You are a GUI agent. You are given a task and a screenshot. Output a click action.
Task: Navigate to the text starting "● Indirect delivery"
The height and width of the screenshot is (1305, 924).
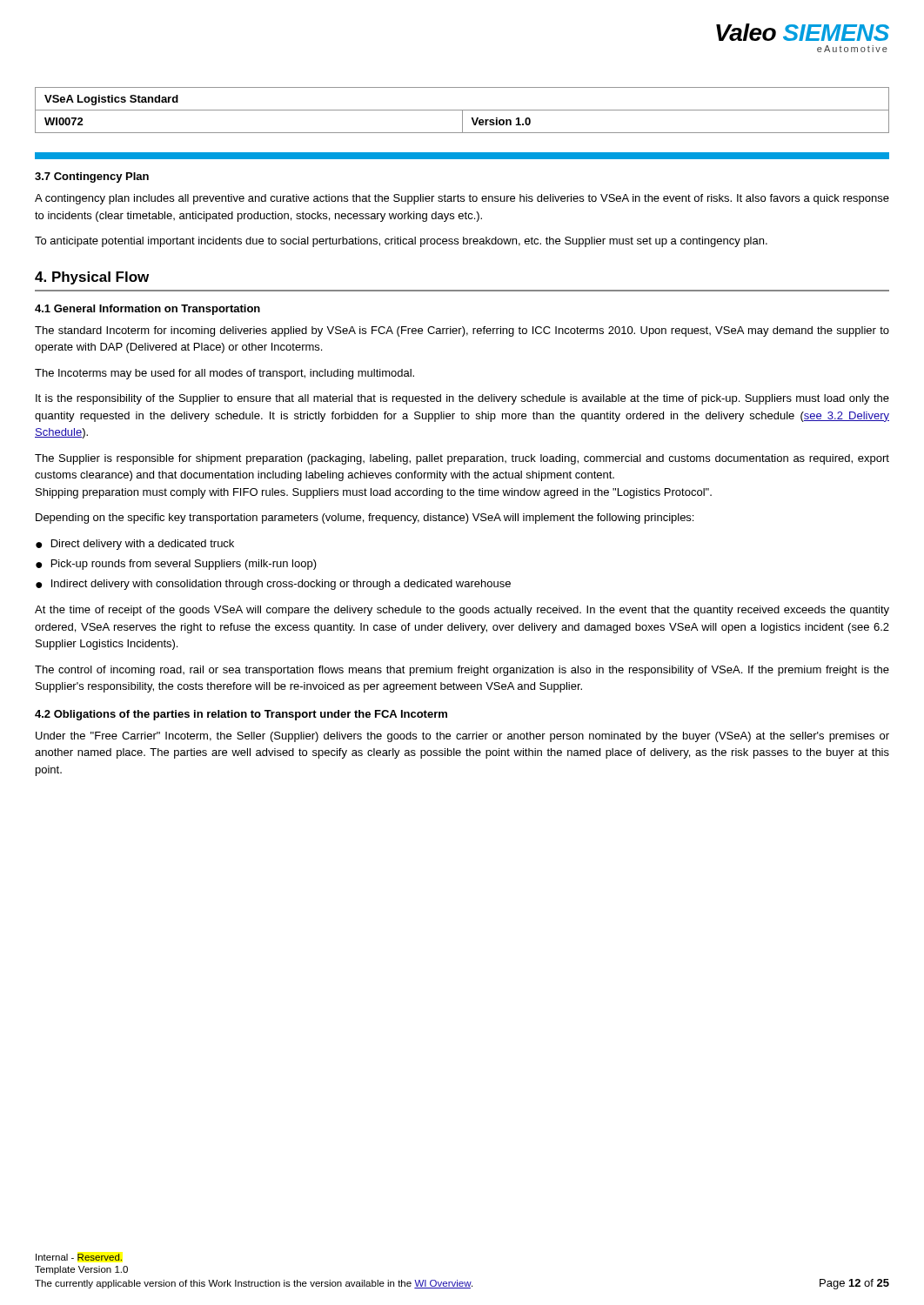point(273,584)
